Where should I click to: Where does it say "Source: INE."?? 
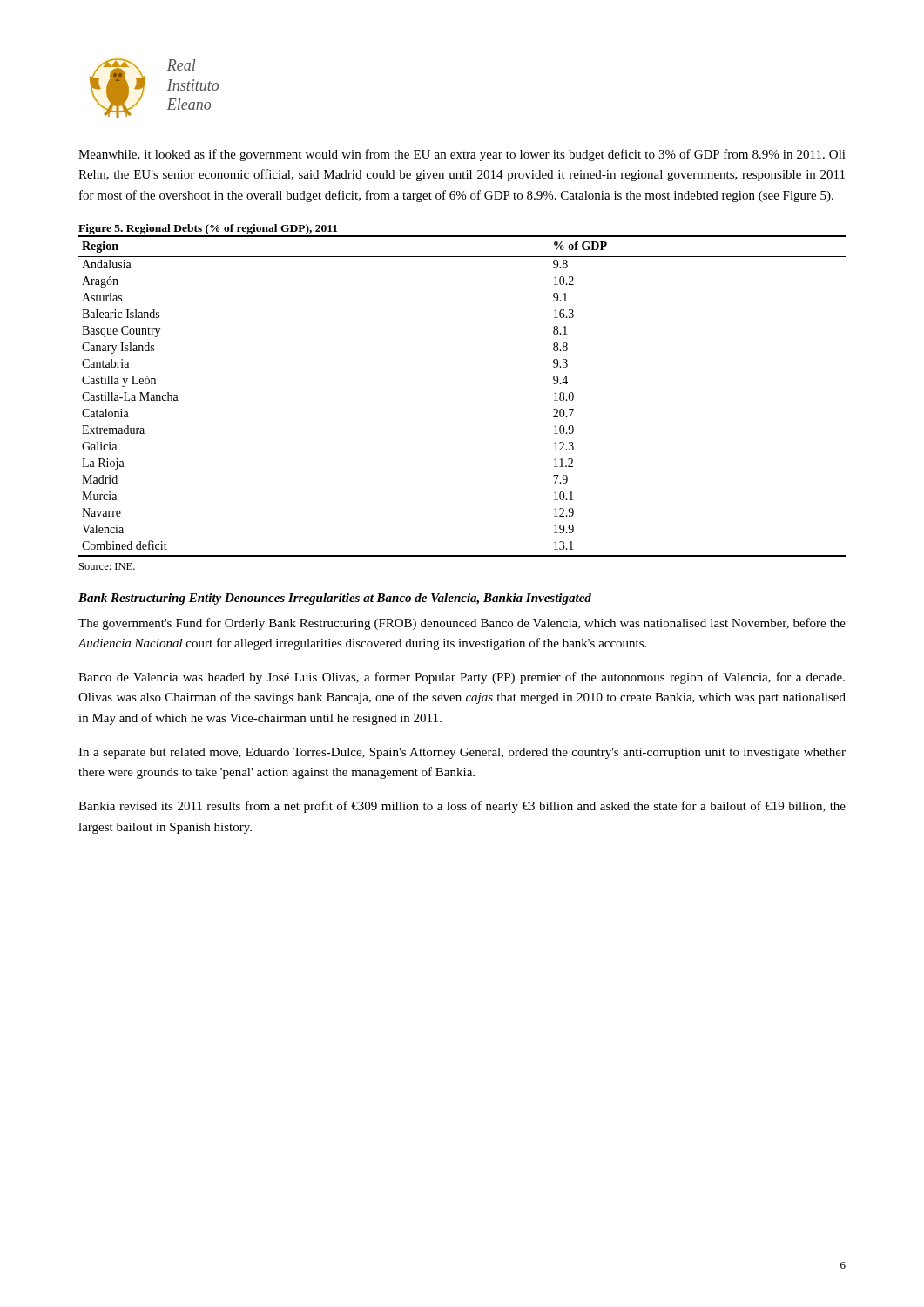click(x=107, y=566)
